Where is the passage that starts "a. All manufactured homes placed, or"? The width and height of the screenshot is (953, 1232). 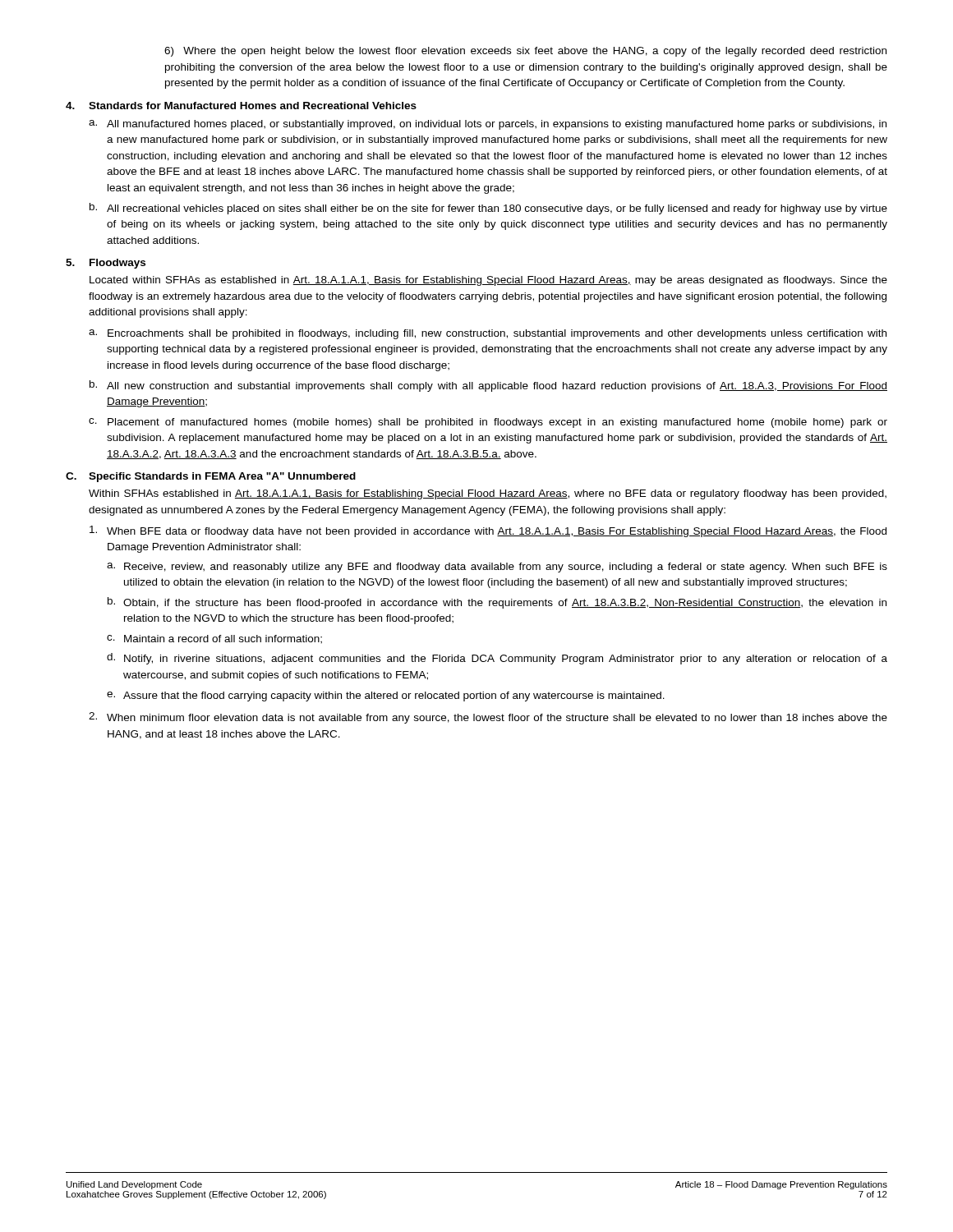point(488,156)
